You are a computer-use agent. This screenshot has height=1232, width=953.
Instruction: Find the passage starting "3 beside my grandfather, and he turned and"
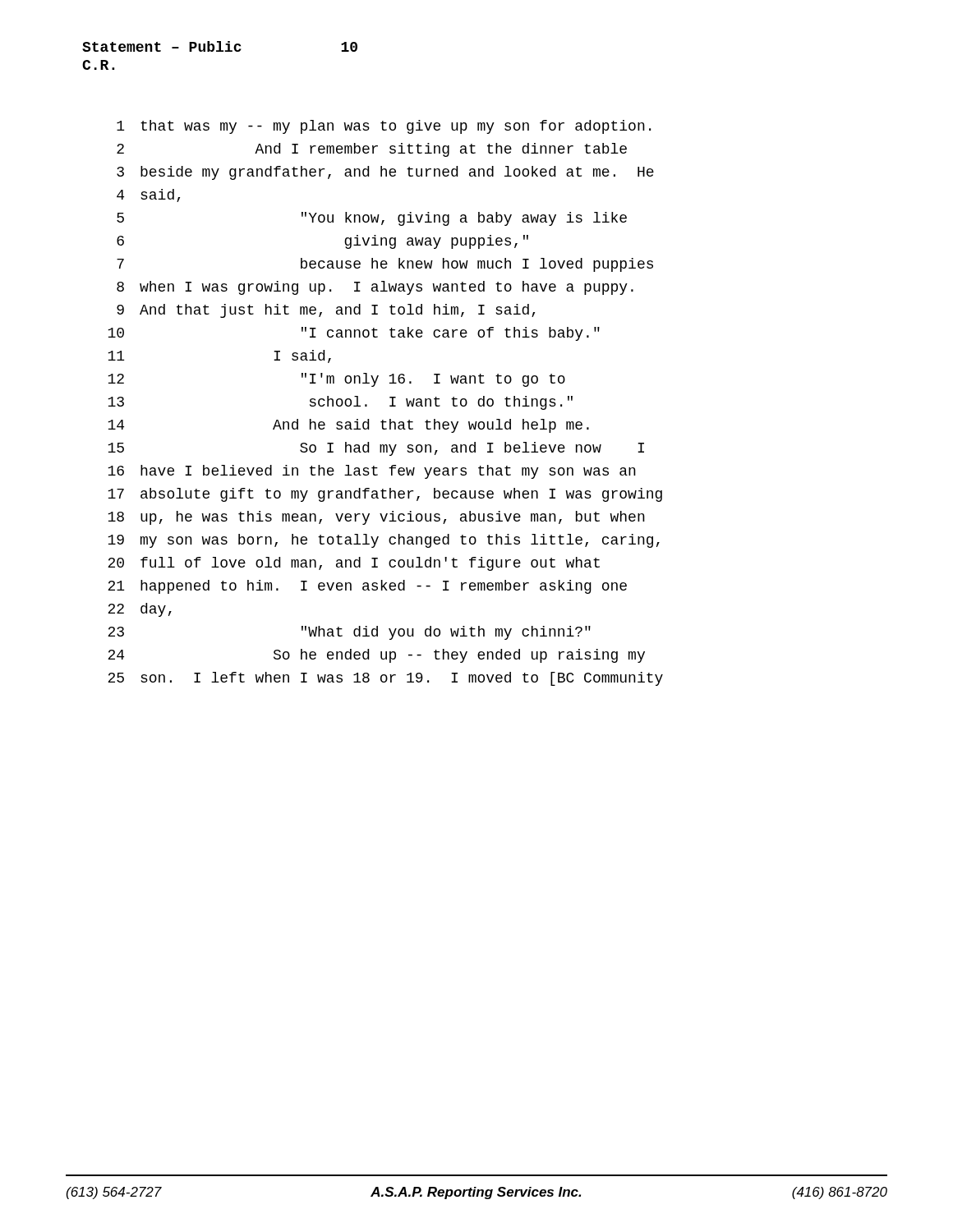click(485, 172)
